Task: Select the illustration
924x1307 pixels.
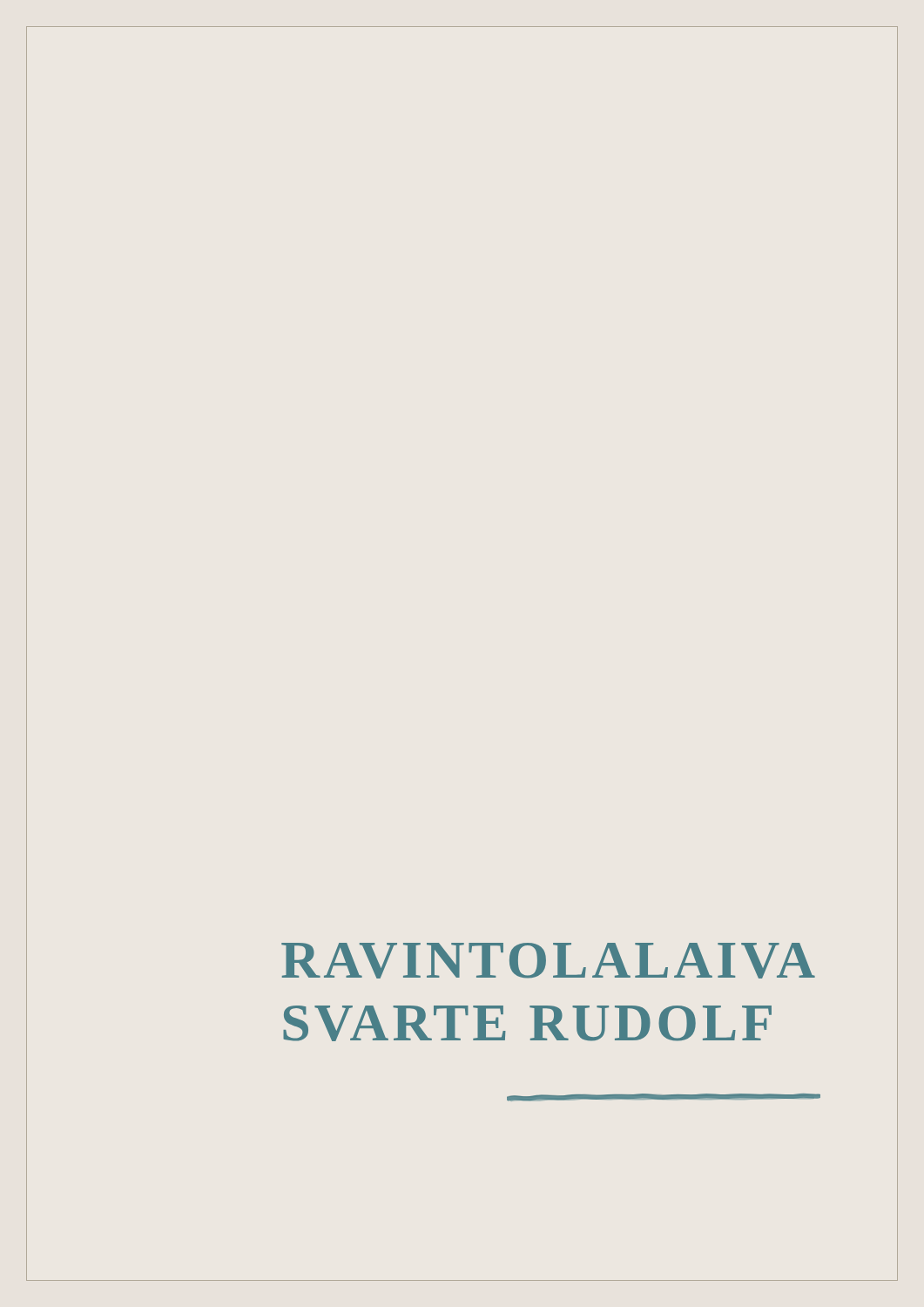Action: tap(664, 1096)
